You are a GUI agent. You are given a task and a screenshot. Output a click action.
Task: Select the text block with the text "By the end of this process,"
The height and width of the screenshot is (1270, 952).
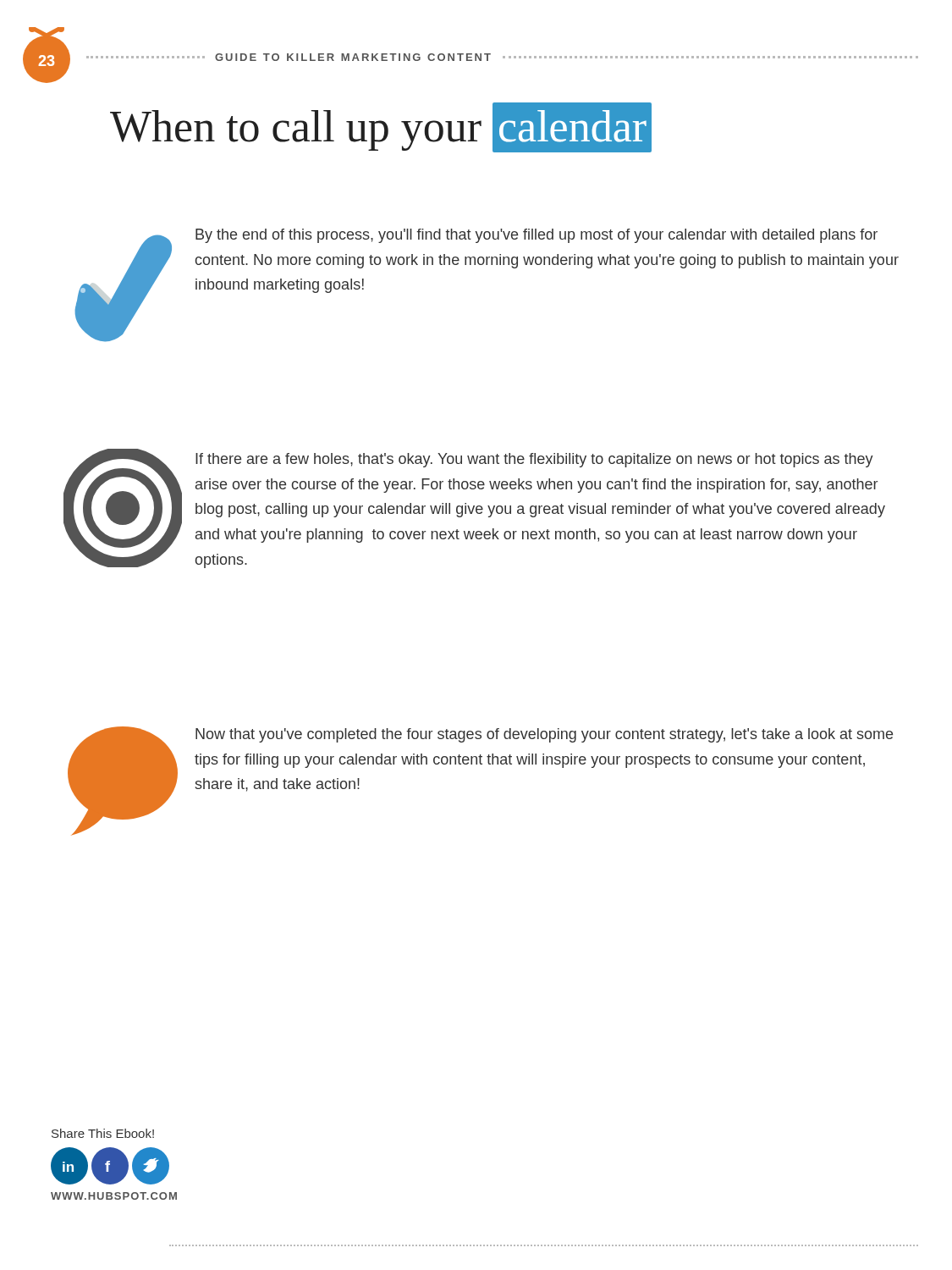[547, 260]
